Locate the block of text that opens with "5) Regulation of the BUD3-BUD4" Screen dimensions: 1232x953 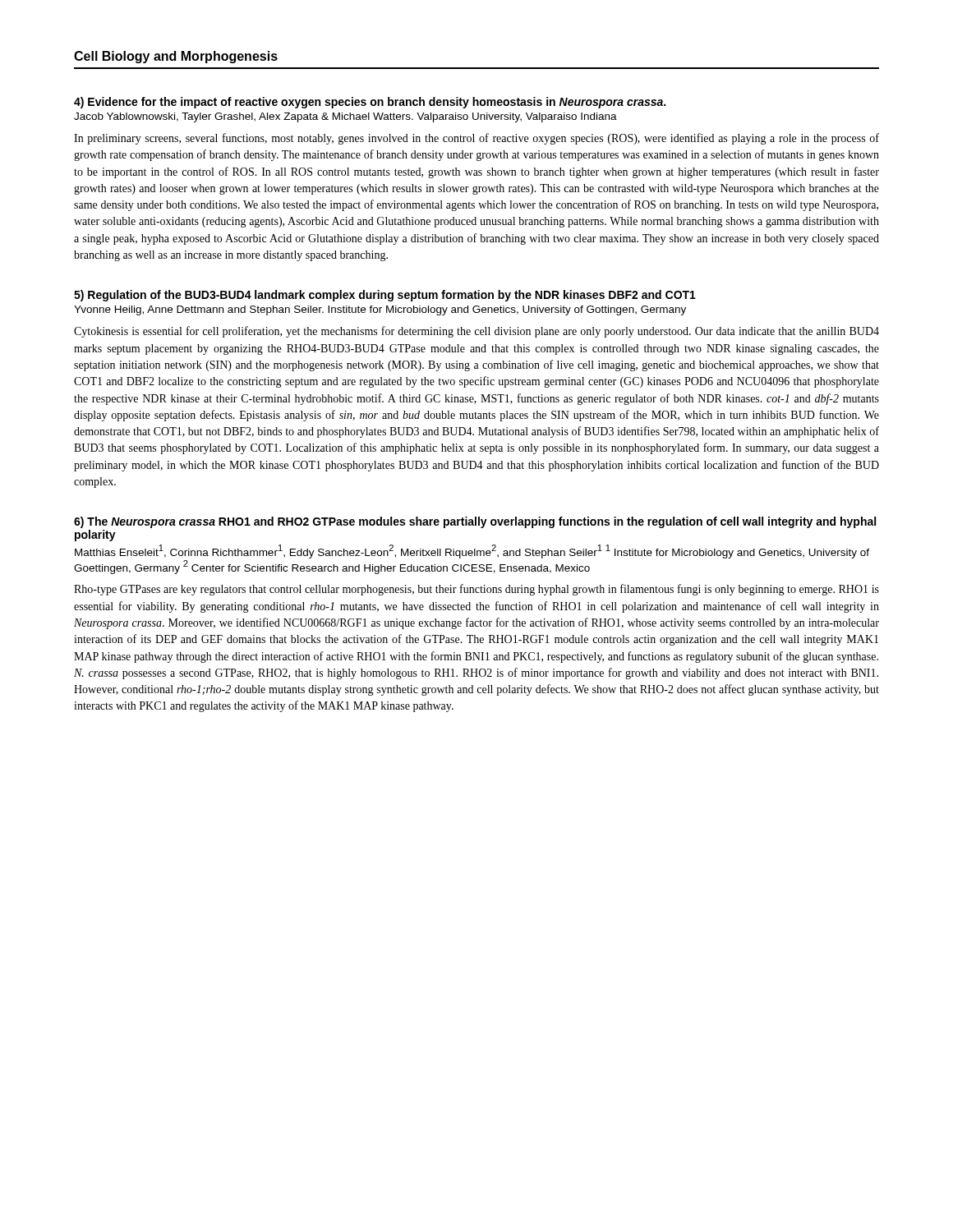pyautogui.click(x=476, y=390)
